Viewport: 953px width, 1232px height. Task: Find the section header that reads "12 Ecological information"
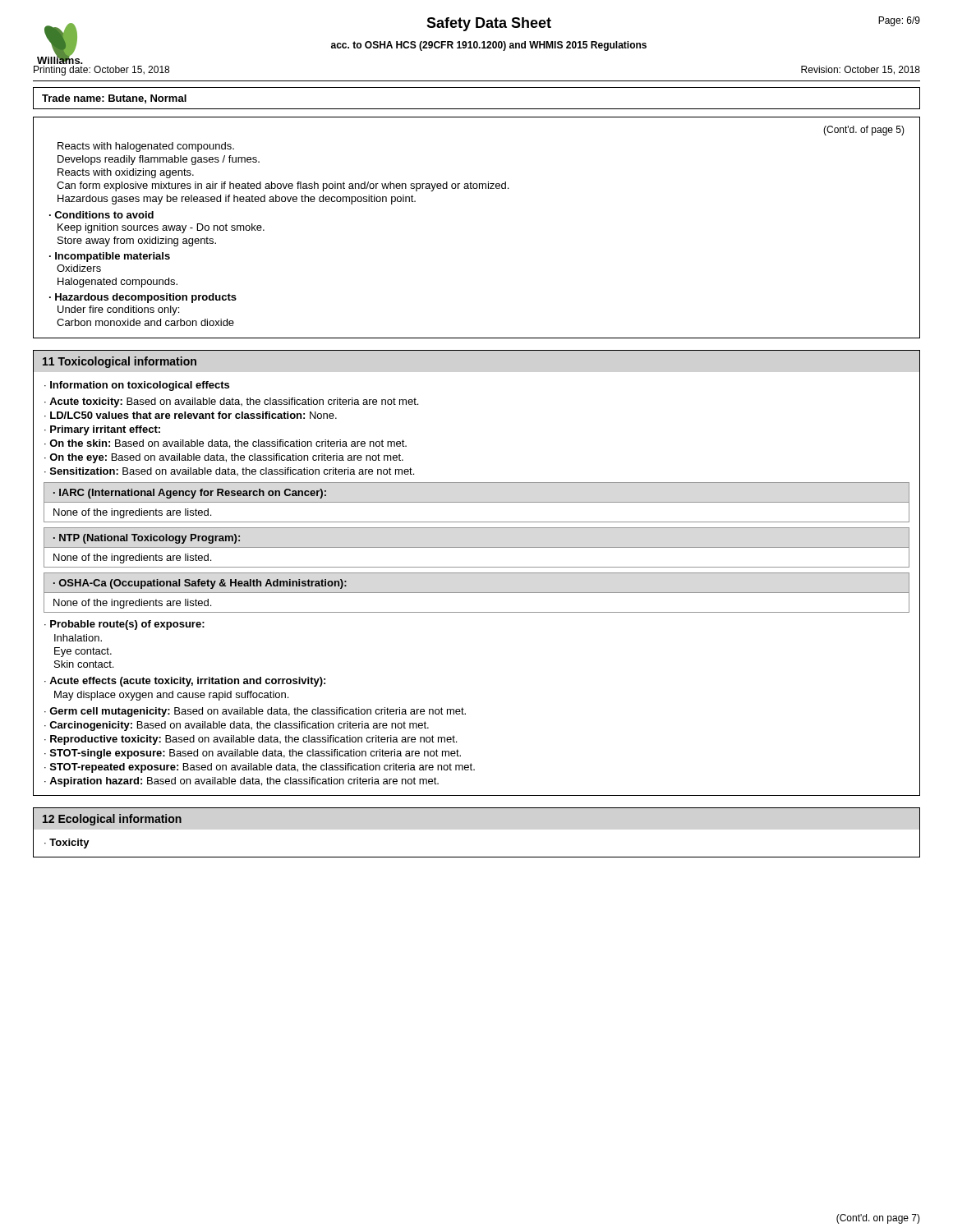(x=112, y=819)
